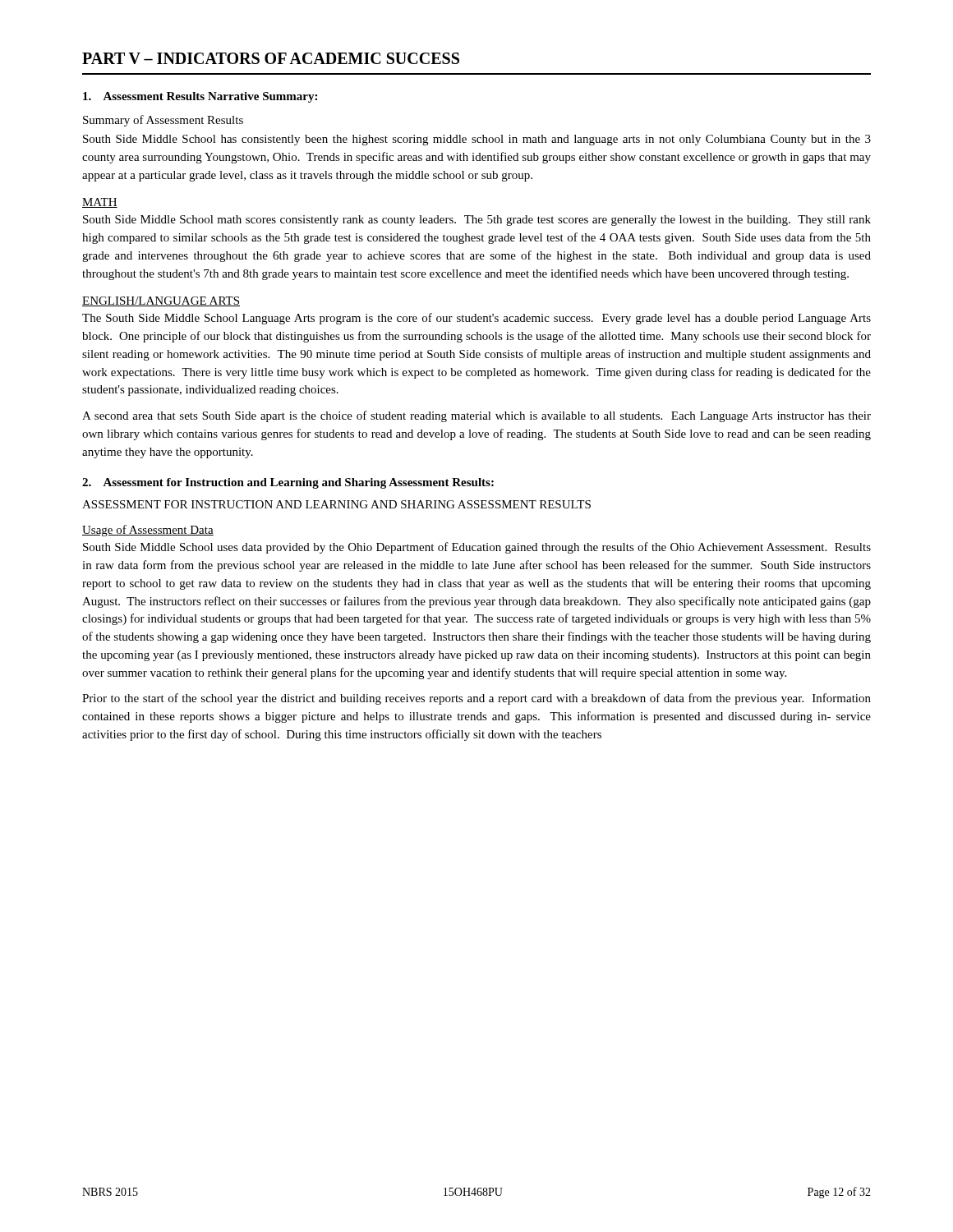
Task: Find the element starting "A second area that sets South Side apart"
Action: 476,434
